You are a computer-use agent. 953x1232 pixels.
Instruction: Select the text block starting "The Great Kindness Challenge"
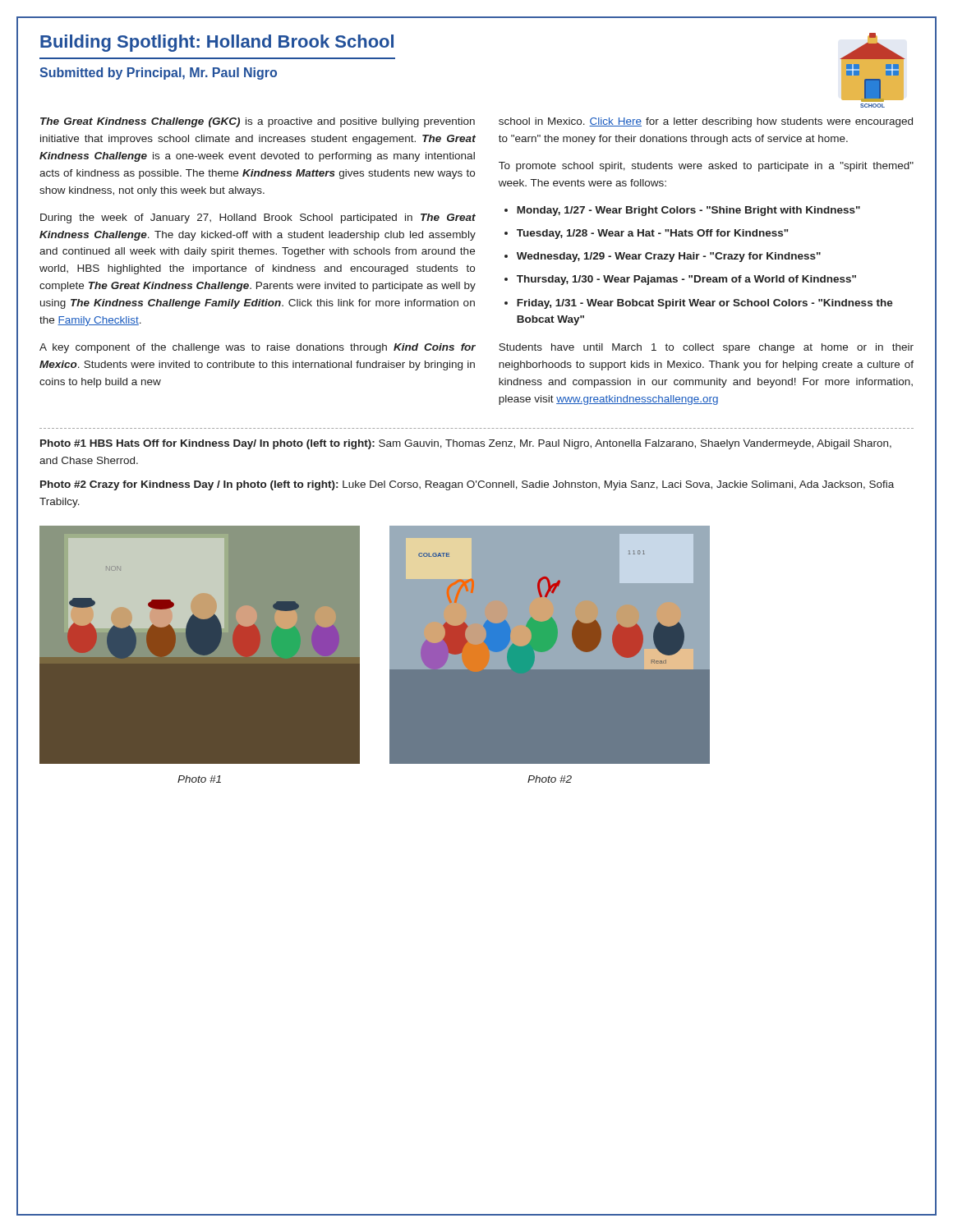tap(257, 252)
